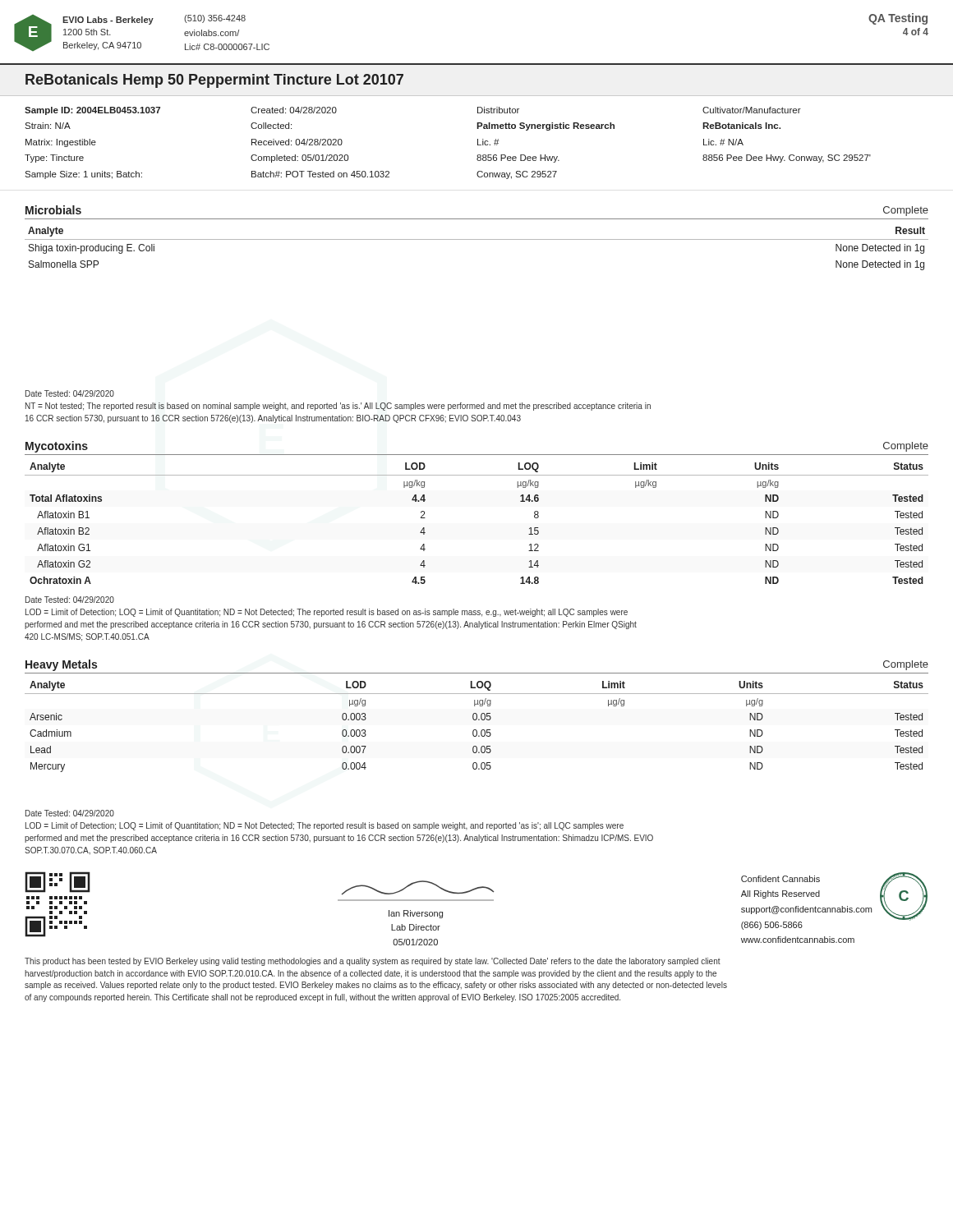
Task: Click on the text block starting "Mycotoxins Complete"
Action: [476, 444]
